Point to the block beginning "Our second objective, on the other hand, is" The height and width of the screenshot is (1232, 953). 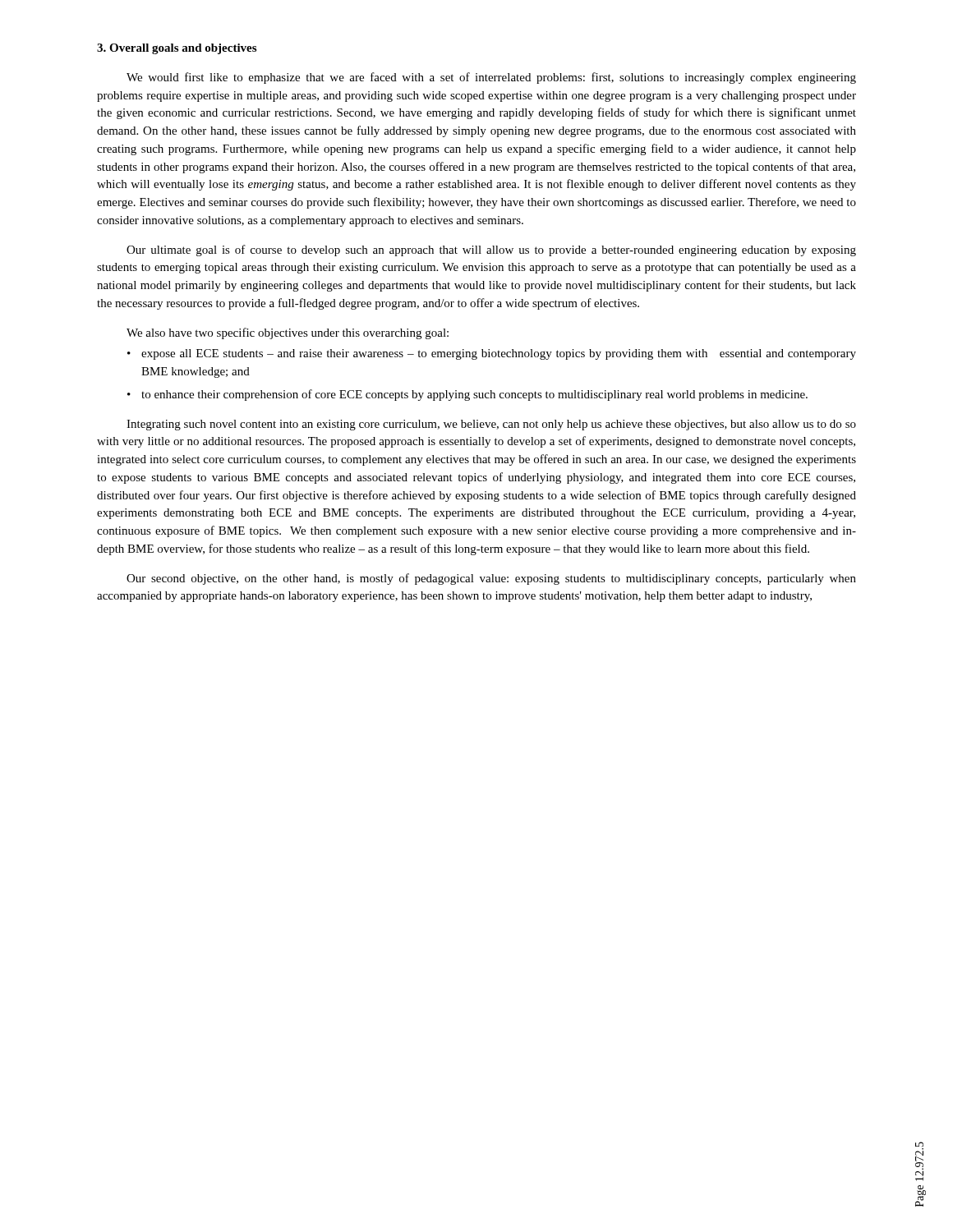click(x=476, y=587)
